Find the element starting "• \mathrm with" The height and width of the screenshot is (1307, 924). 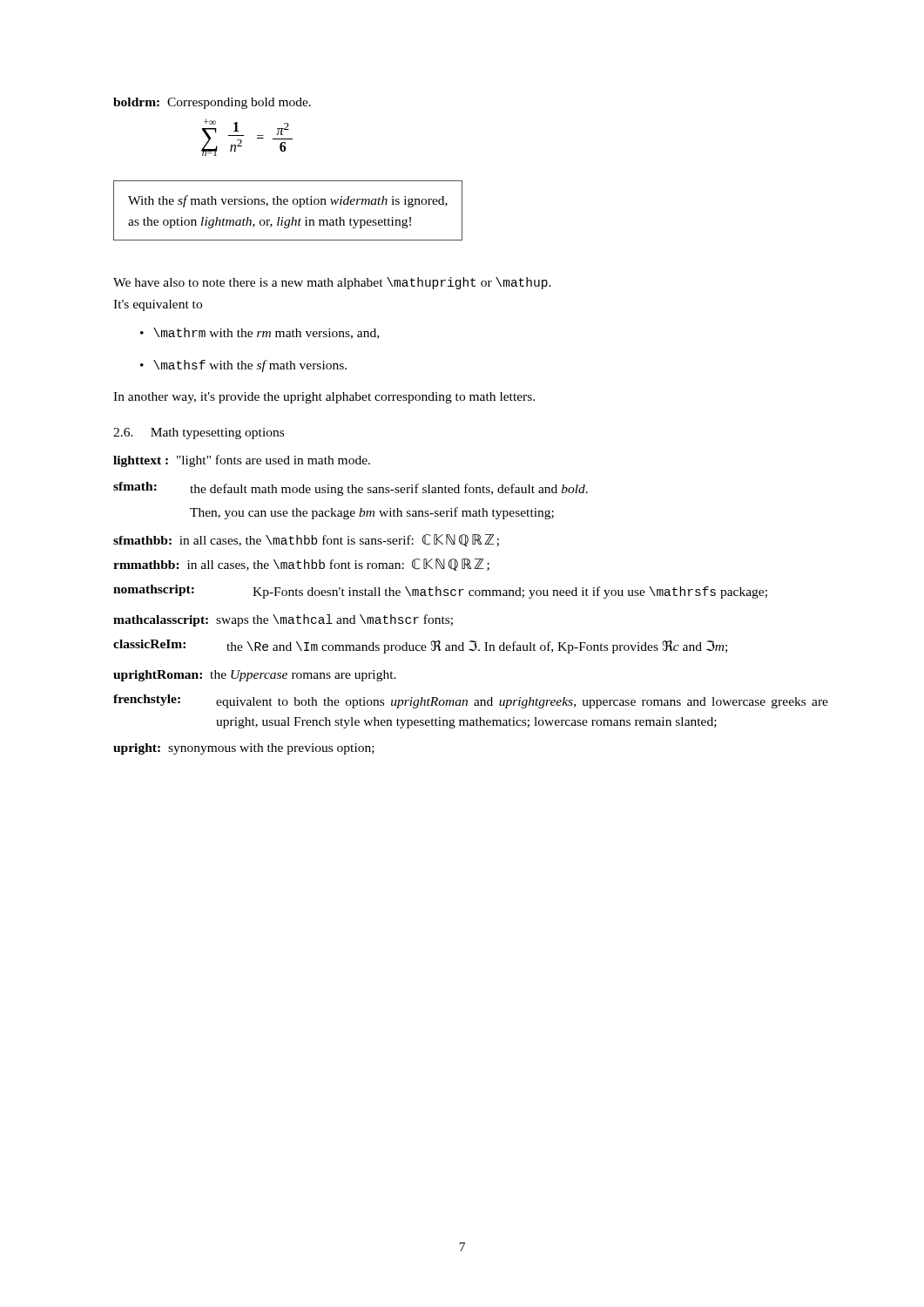(x=260, y=333)
